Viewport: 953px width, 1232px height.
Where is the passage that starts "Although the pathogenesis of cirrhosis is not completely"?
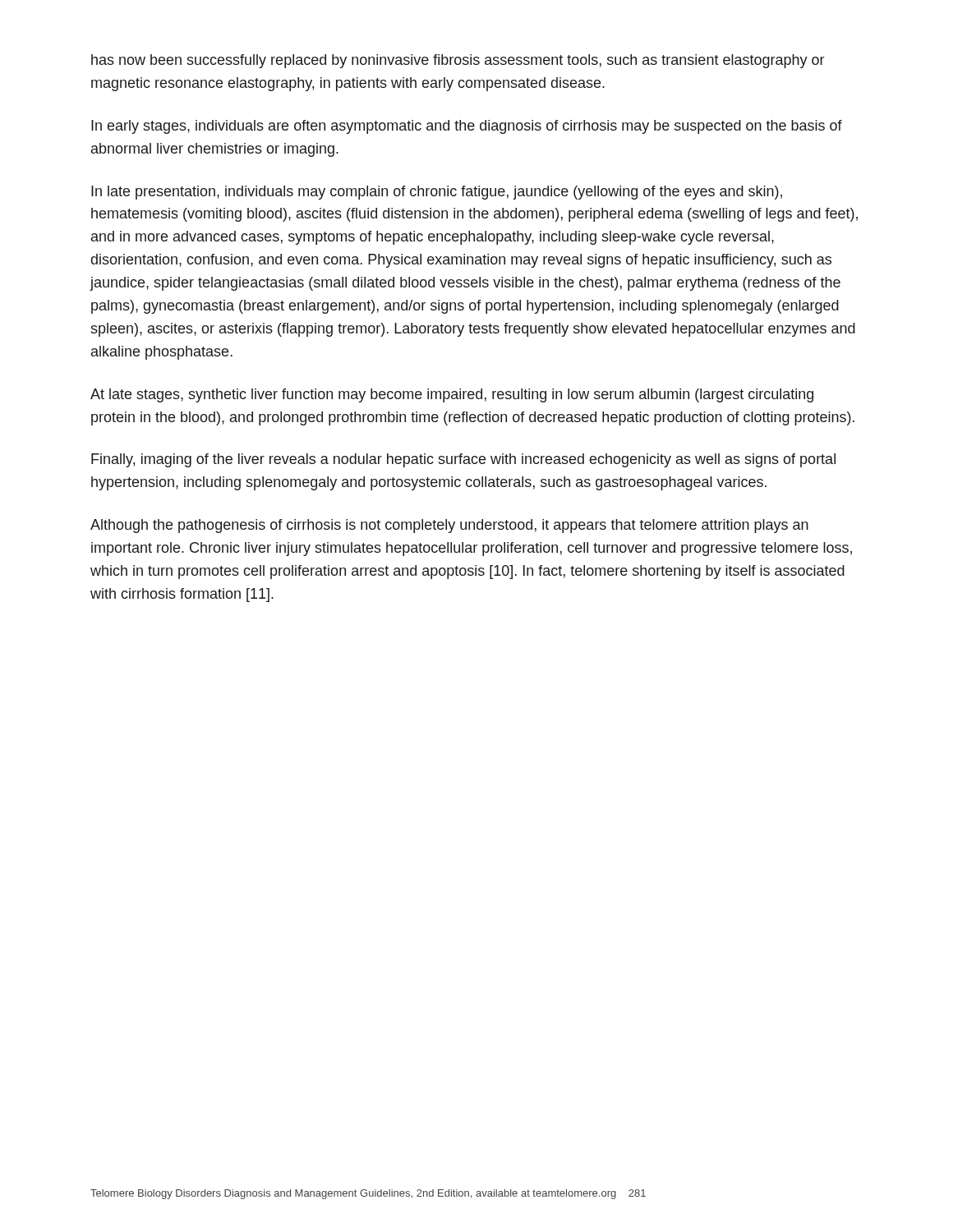(472, 559)
